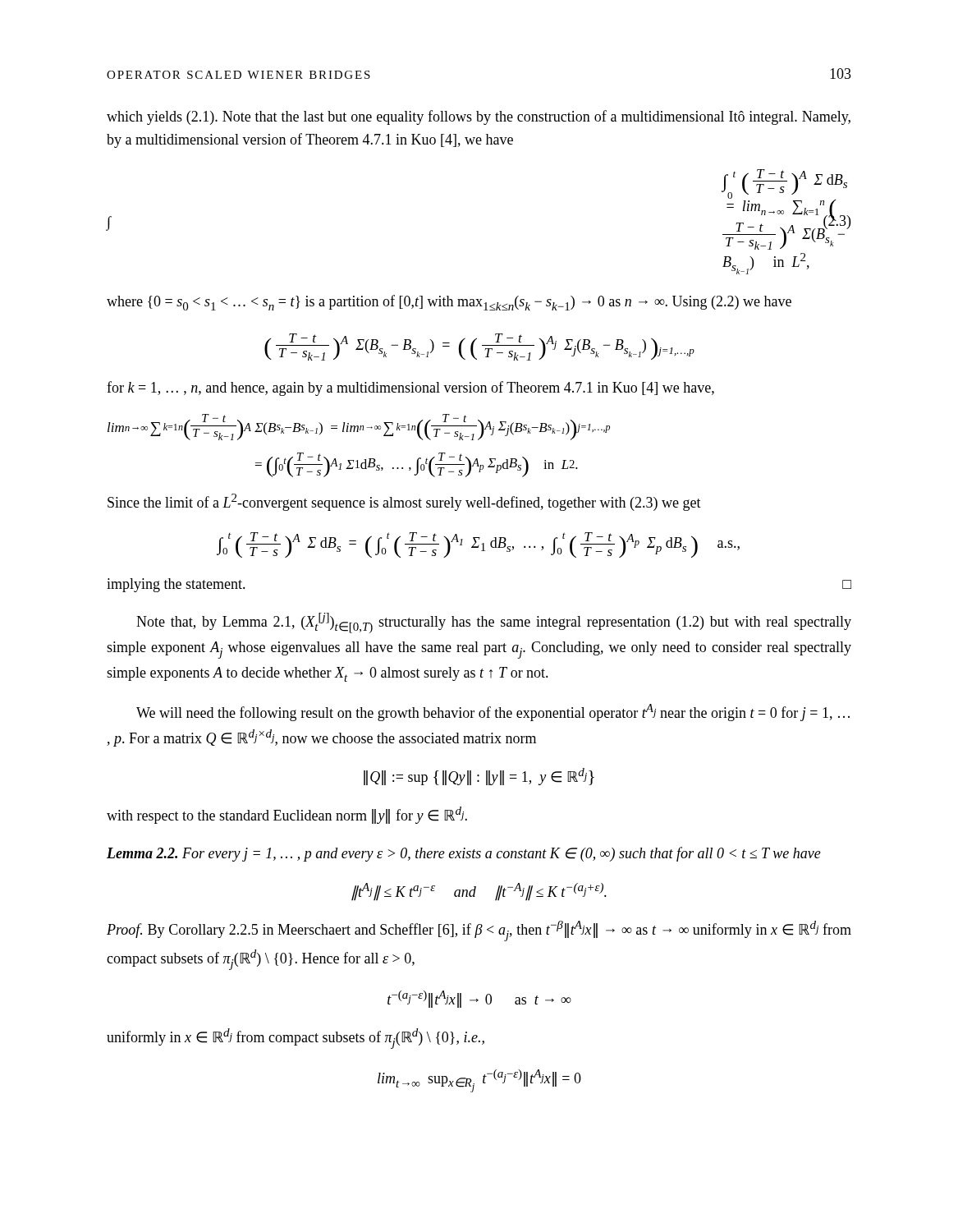The image size is (958, 1232).
Task: Point to the element starting "Lemma 2.2. For every j ="
Action: point(464,854)
